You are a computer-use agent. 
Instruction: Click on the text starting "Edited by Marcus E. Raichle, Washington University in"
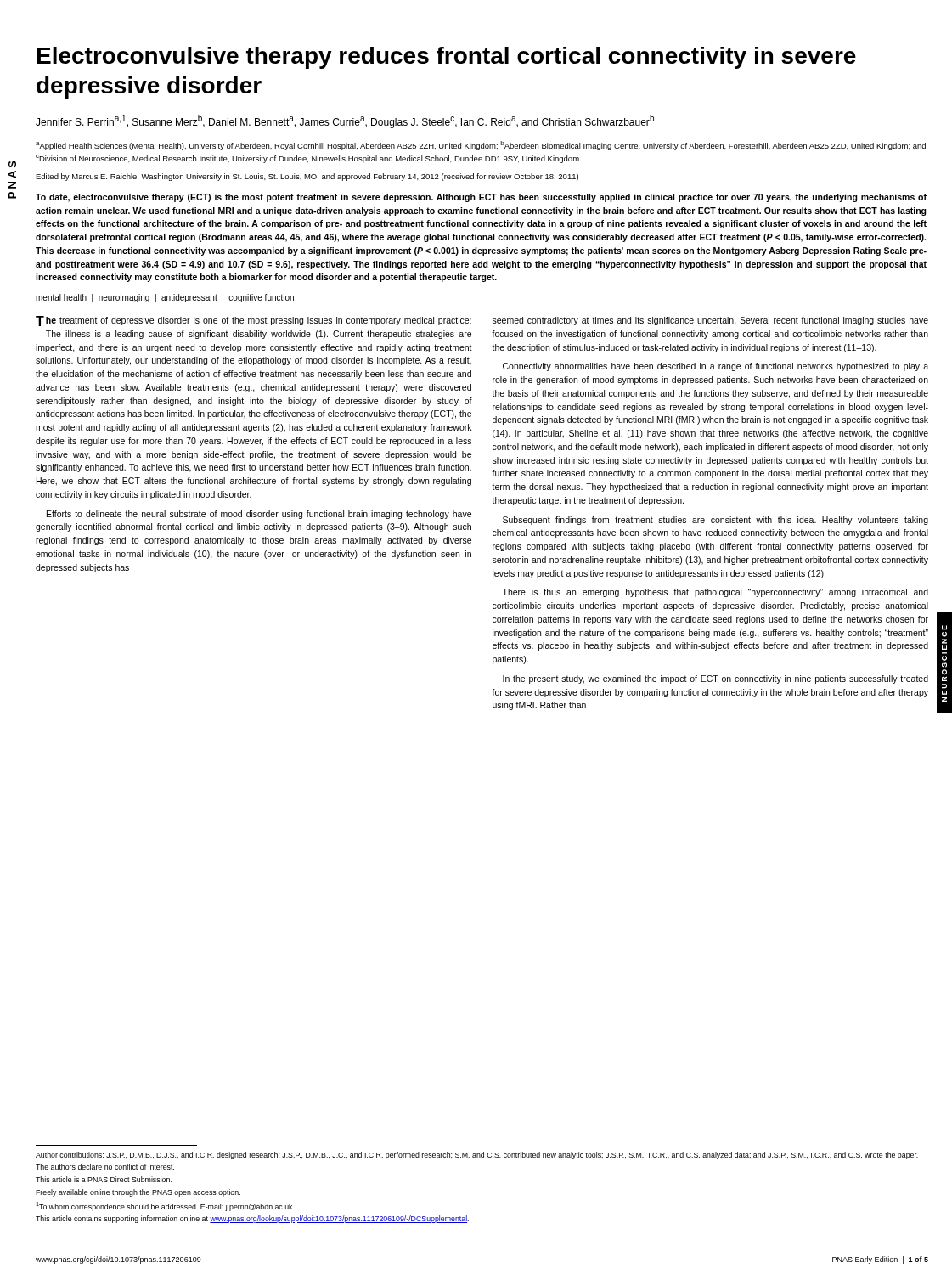click(x=307, y=176)
